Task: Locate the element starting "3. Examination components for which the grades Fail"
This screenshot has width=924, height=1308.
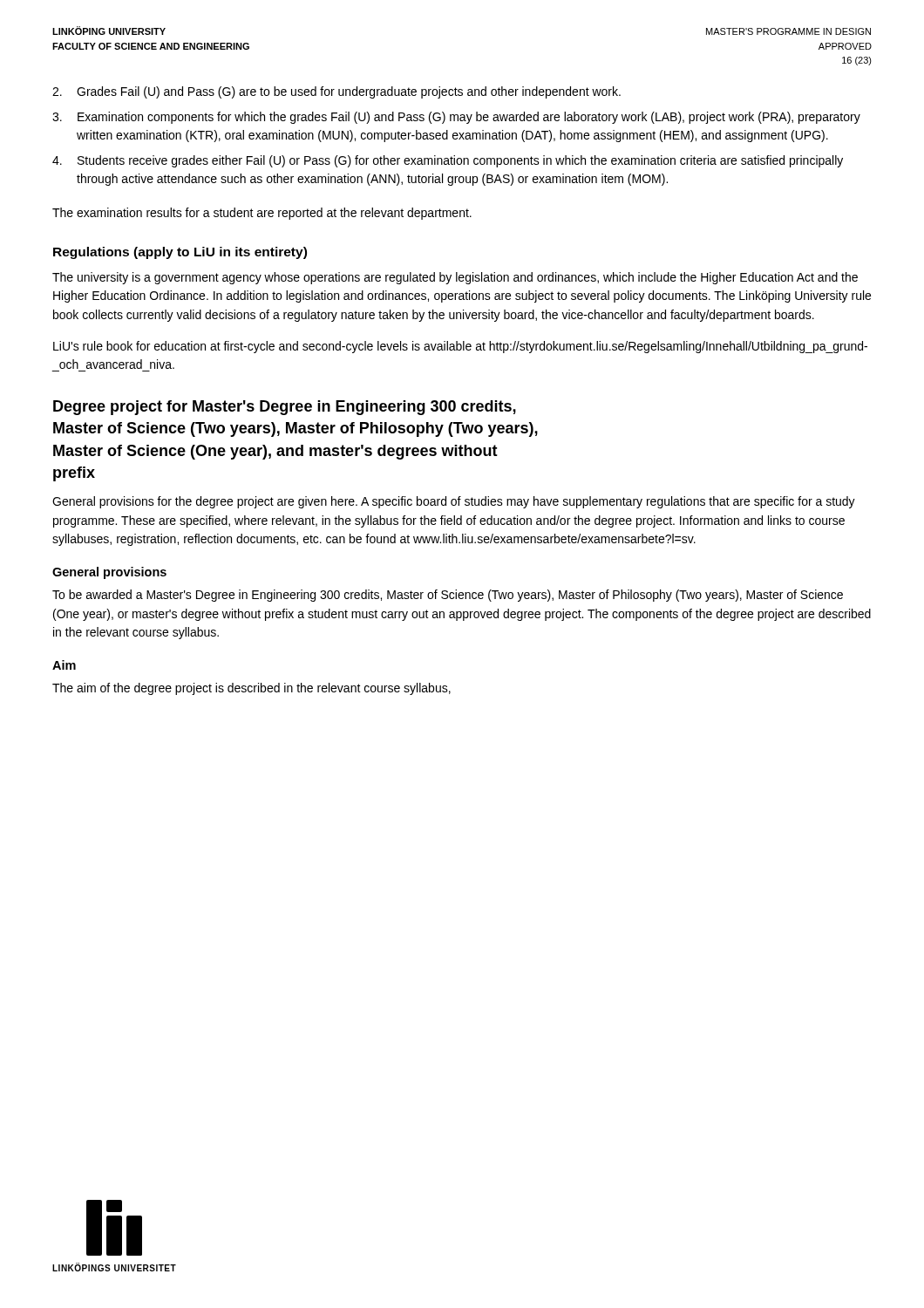Action: pos(462,126)
